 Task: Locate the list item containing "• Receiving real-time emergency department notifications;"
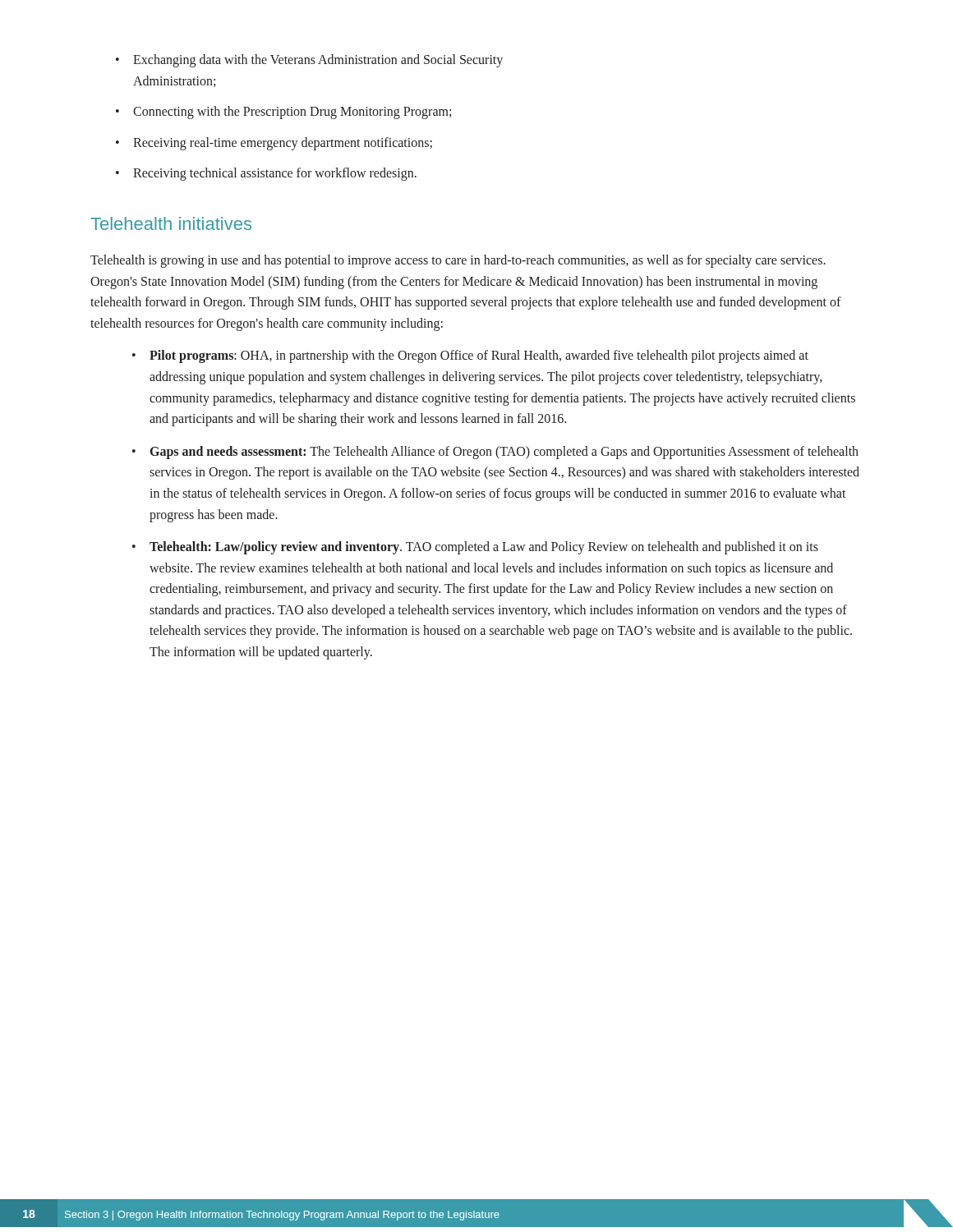274,143
